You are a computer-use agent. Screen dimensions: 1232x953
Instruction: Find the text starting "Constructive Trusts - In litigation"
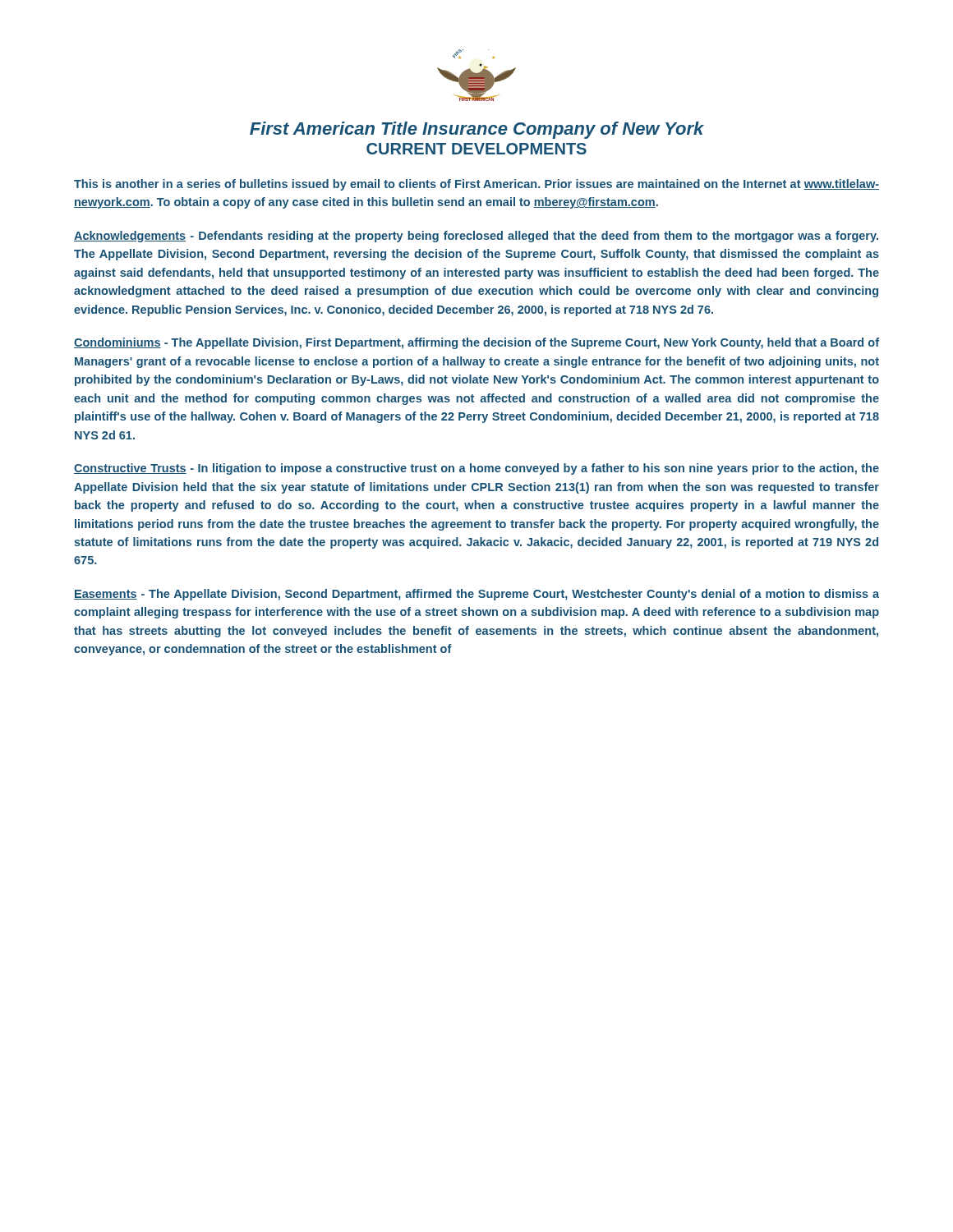476,514
